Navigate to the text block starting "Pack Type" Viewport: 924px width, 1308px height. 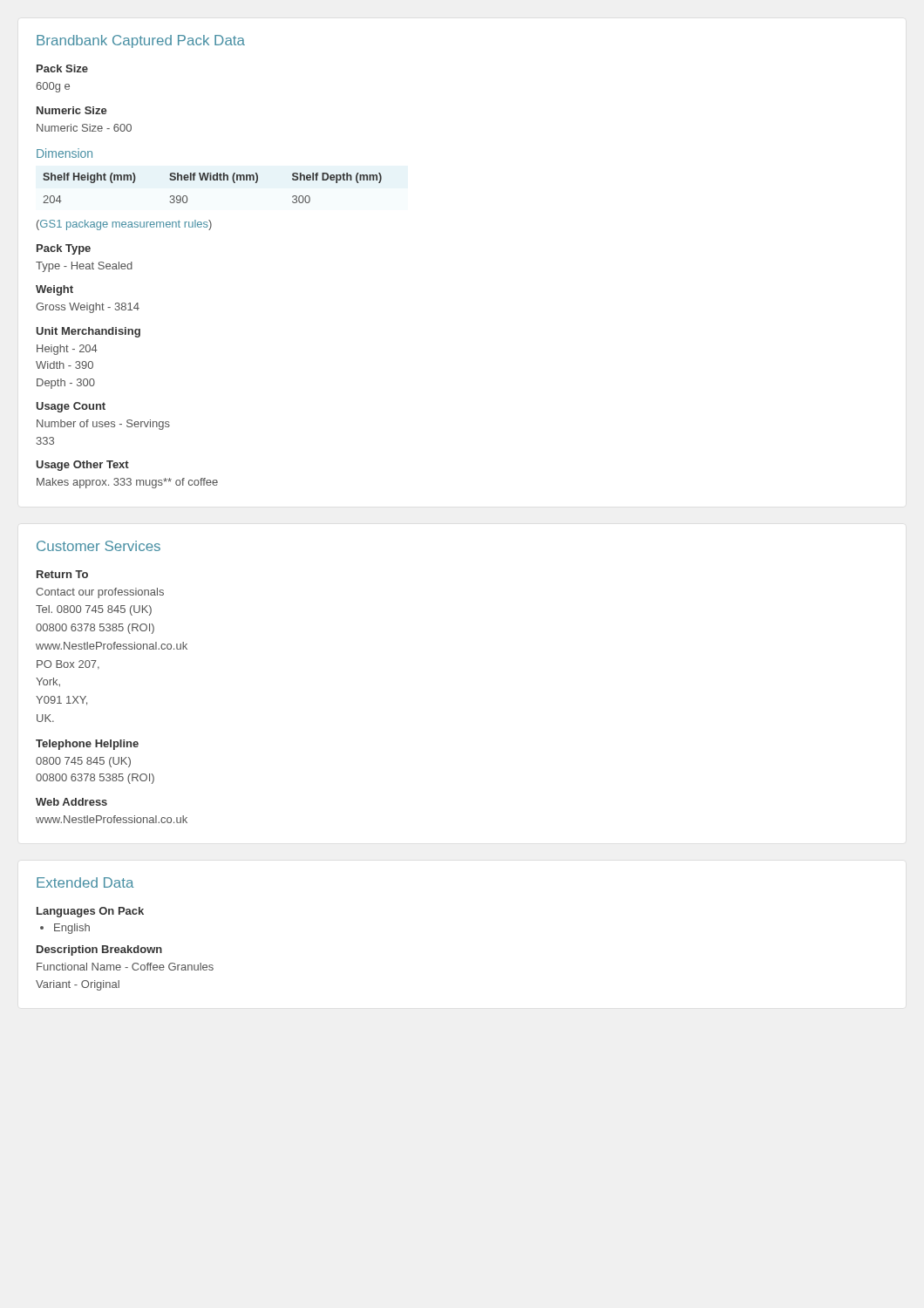click(x=64, y=249)
